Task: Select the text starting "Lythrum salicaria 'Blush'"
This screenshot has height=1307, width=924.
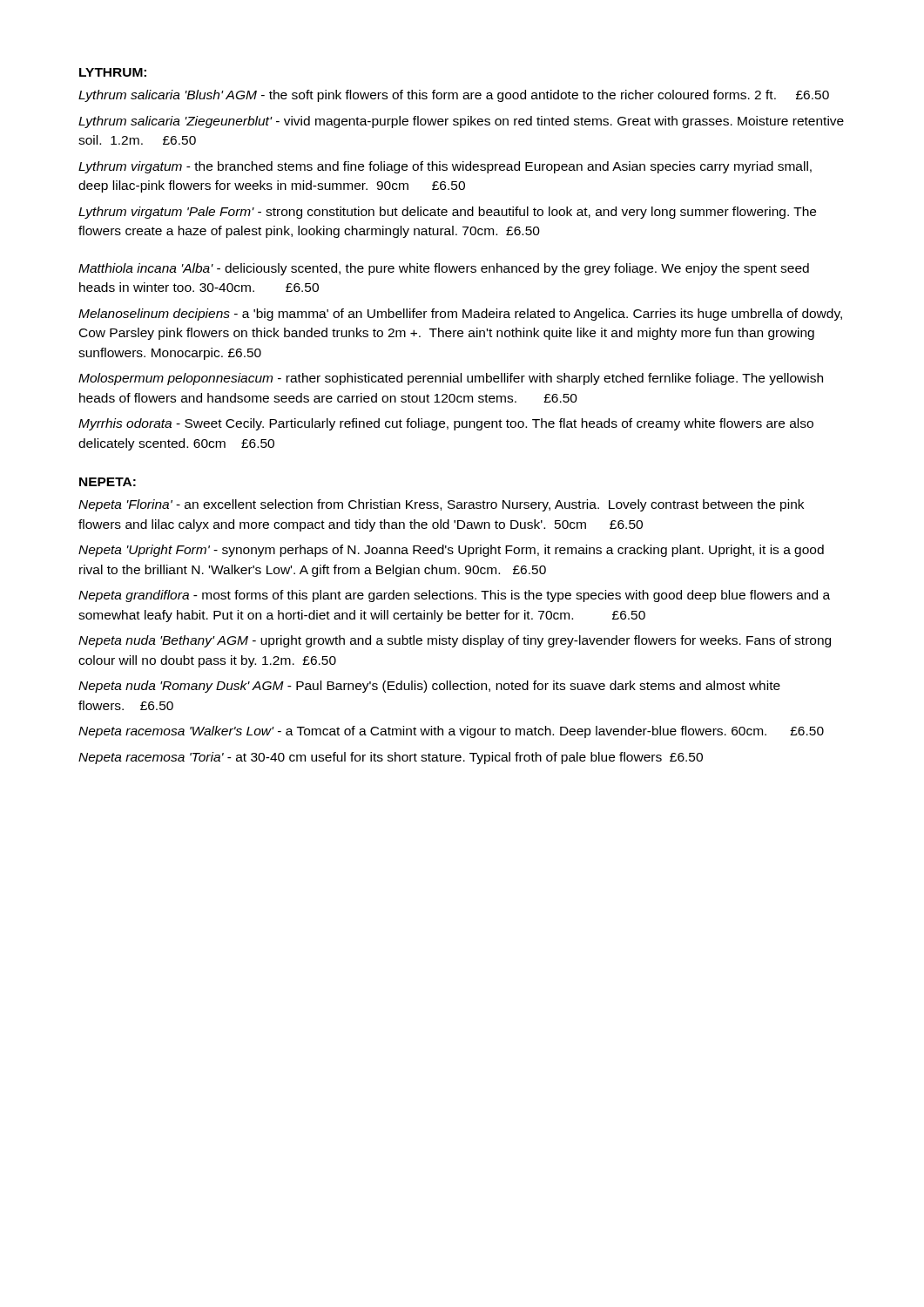Action: [x=462, y=96]
